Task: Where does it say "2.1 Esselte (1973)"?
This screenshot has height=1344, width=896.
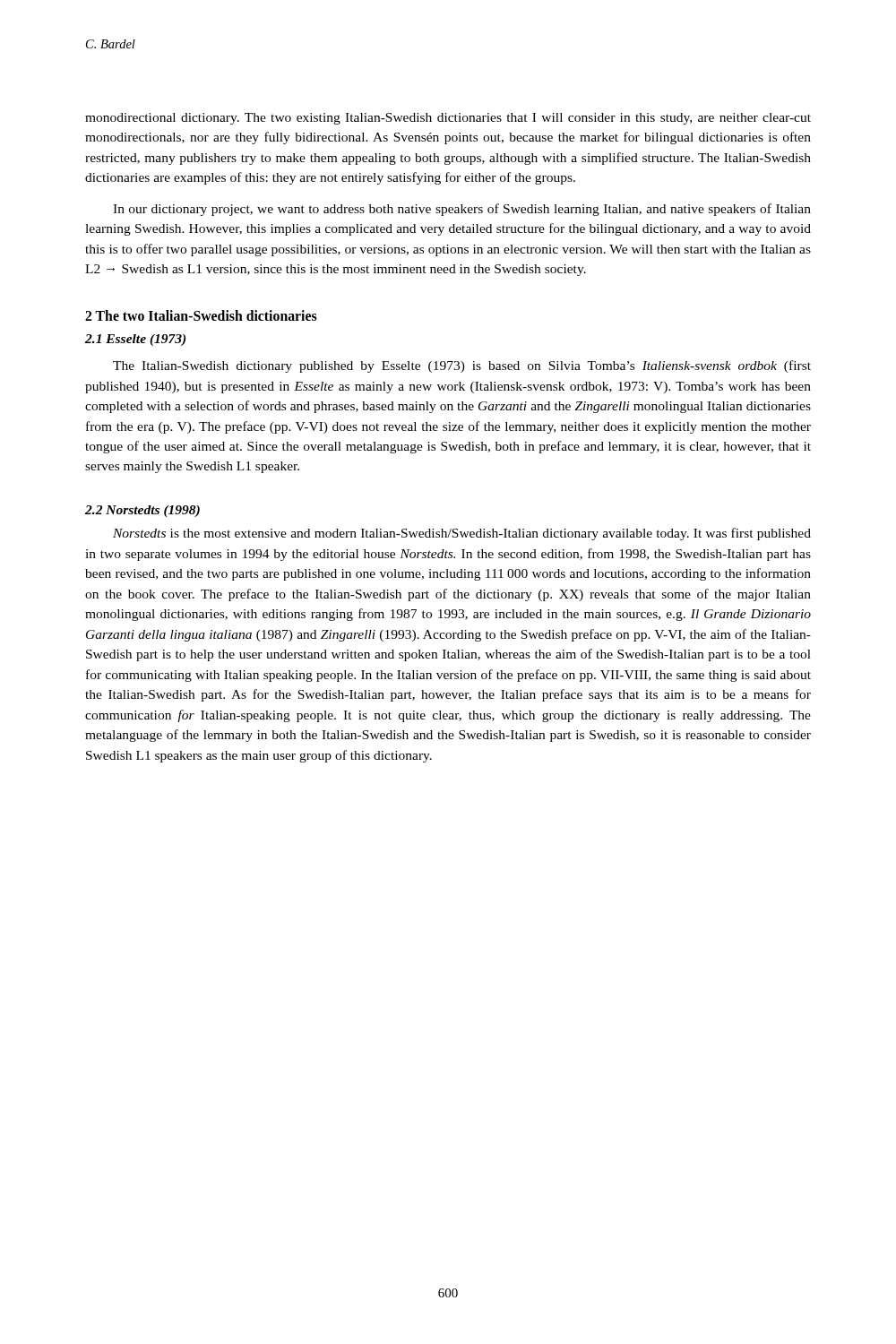Action: [135, 340]
